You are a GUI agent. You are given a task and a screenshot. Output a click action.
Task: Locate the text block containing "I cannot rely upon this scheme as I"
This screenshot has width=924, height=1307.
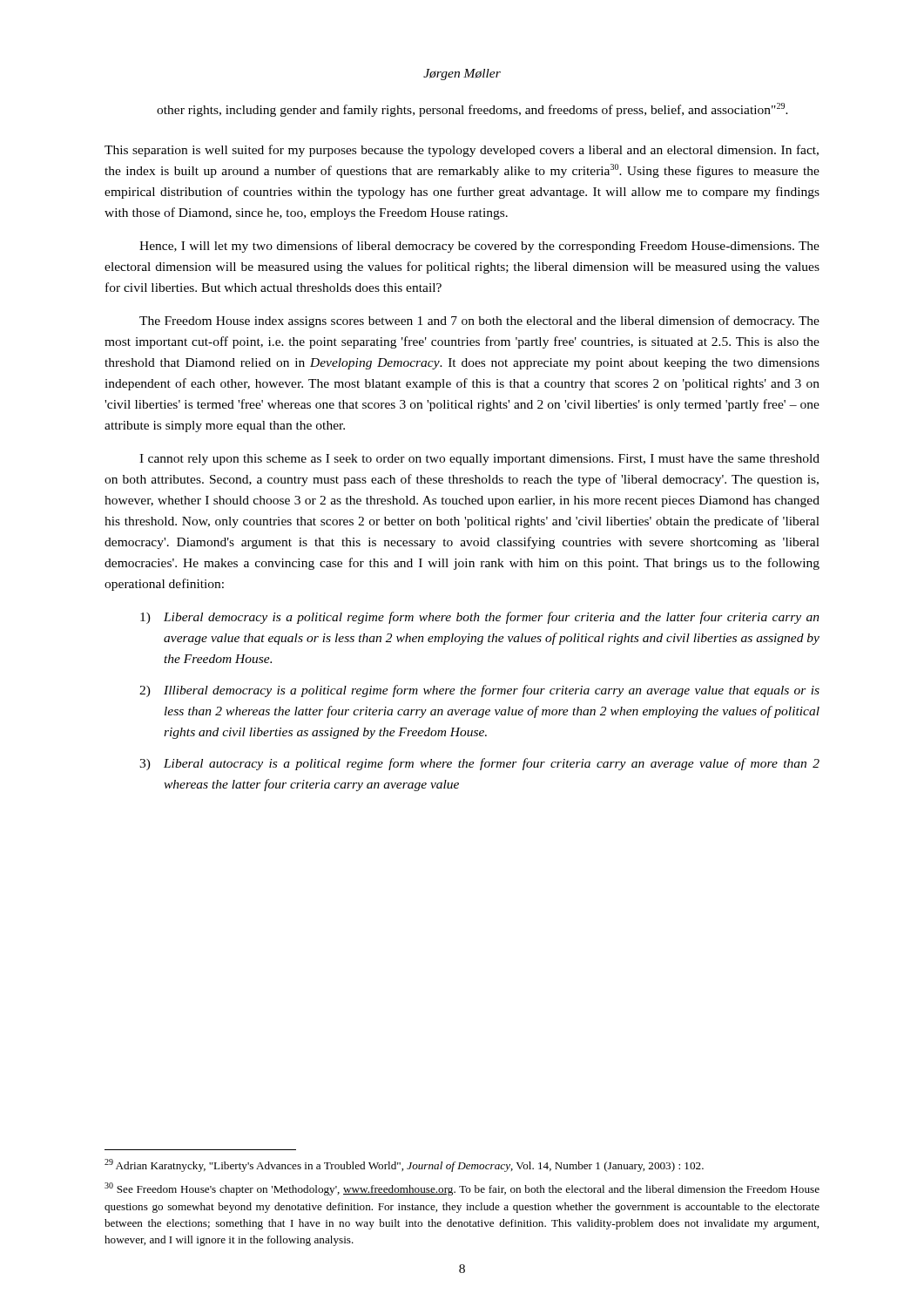tap(462, 521)
